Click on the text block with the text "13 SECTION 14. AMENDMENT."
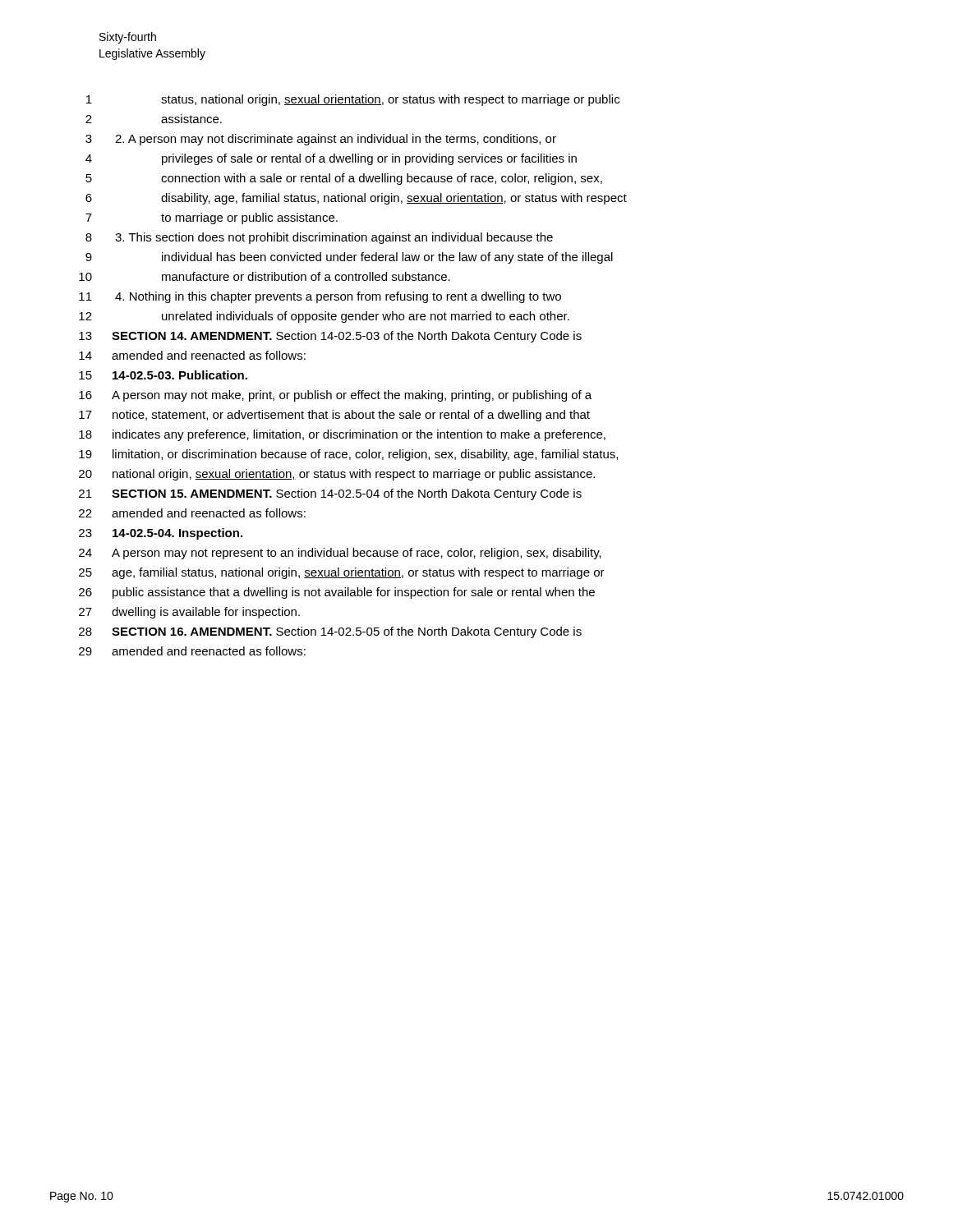The image size is (953, 1232). (x=476, y=336)
